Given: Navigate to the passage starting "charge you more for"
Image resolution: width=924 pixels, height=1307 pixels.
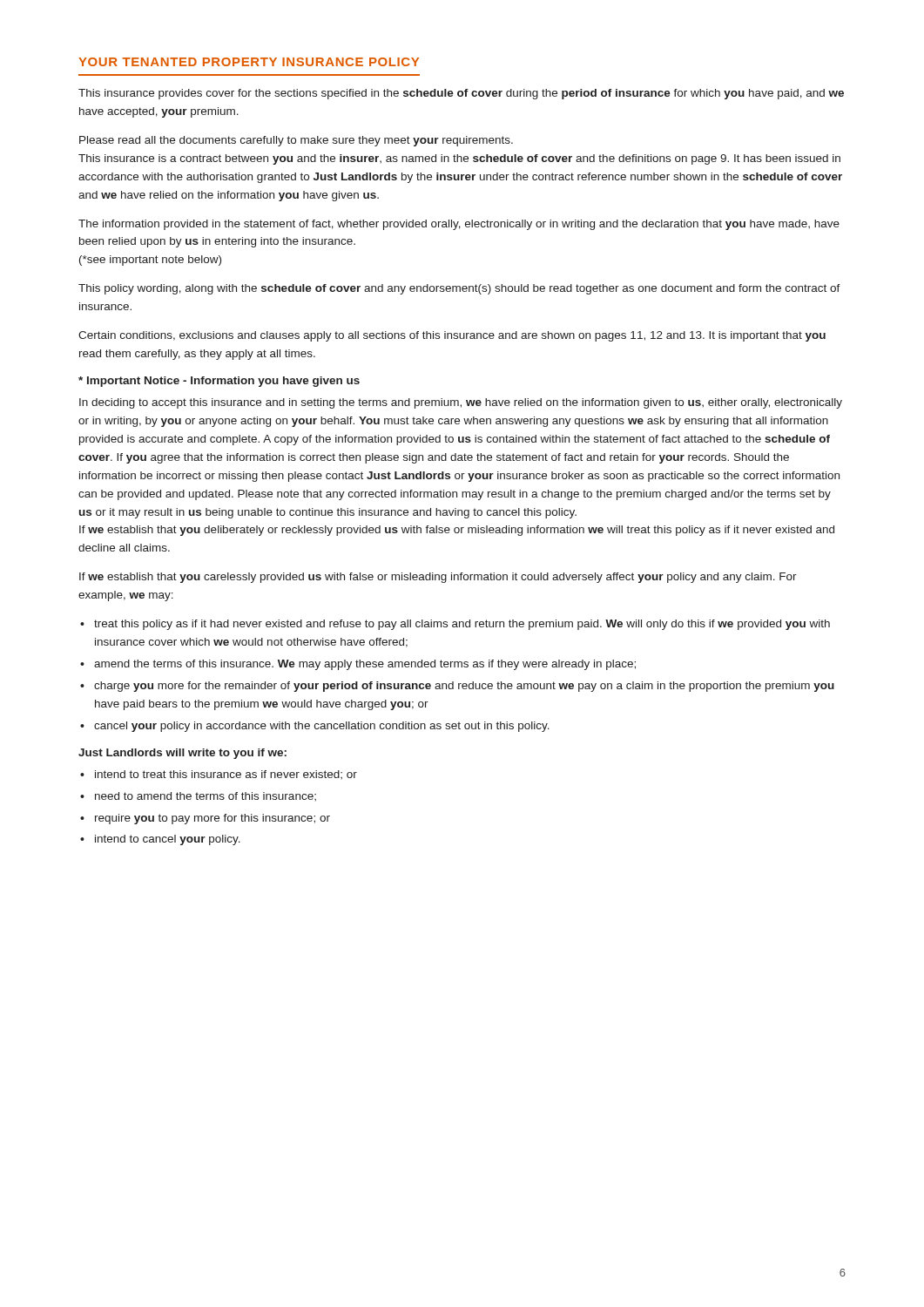Looking at the screenshot, I should (464, 694).
